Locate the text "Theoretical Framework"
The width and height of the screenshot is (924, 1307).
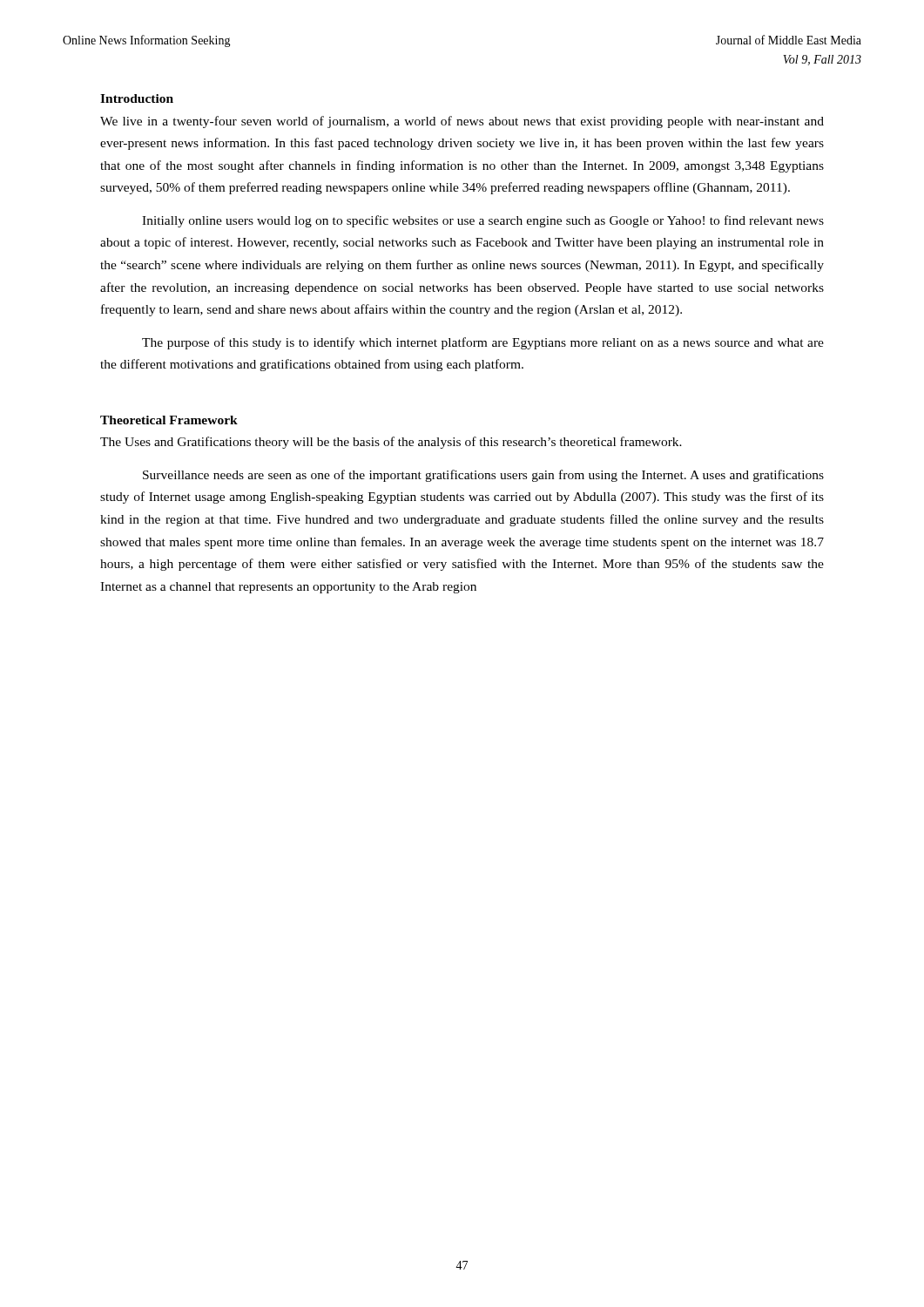click(x=169, y=419)
